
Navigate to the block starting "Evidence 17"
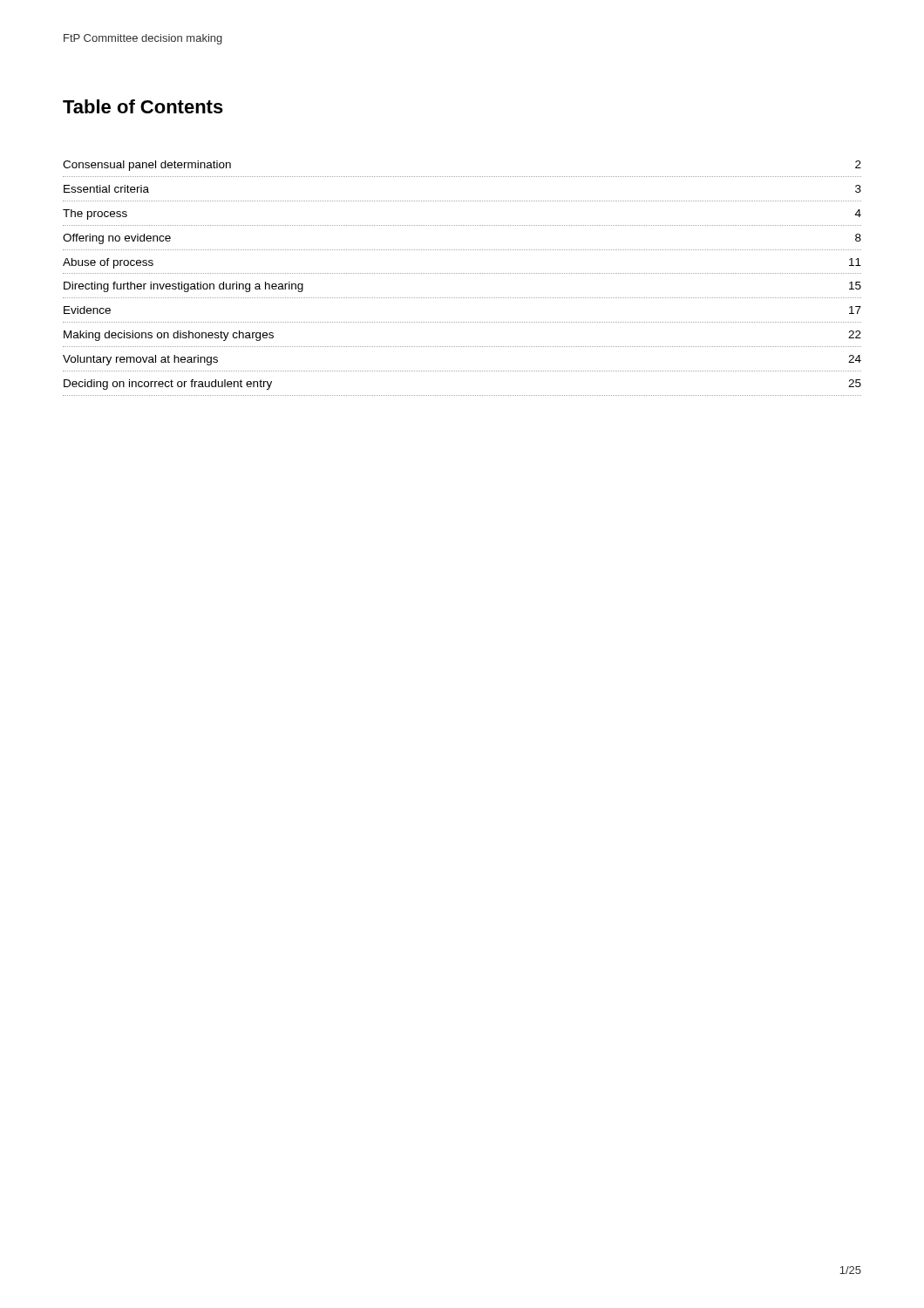point(462,311)
